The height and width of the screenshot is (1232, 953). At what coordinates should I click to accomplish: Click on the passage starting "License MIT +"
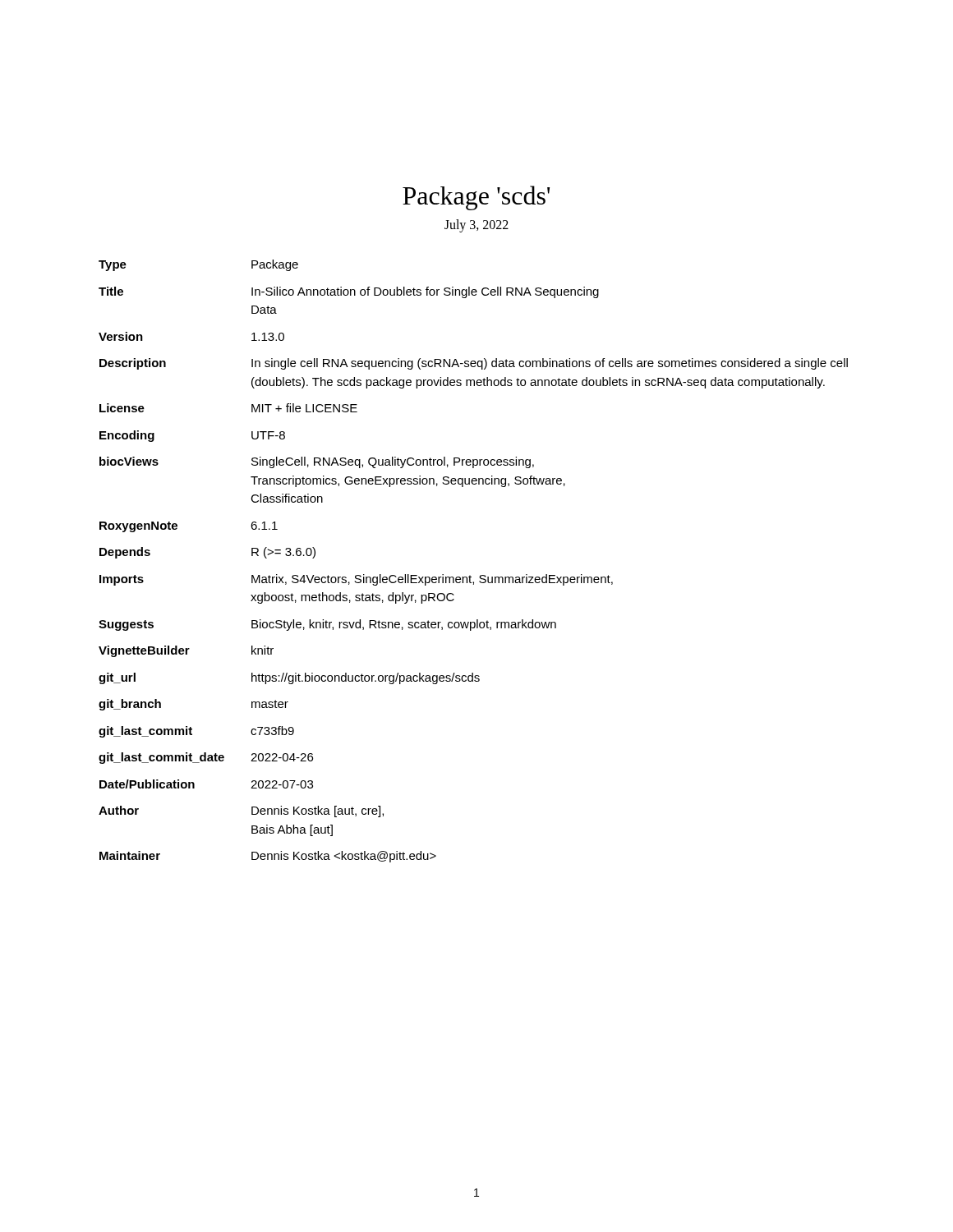point(120,407)
